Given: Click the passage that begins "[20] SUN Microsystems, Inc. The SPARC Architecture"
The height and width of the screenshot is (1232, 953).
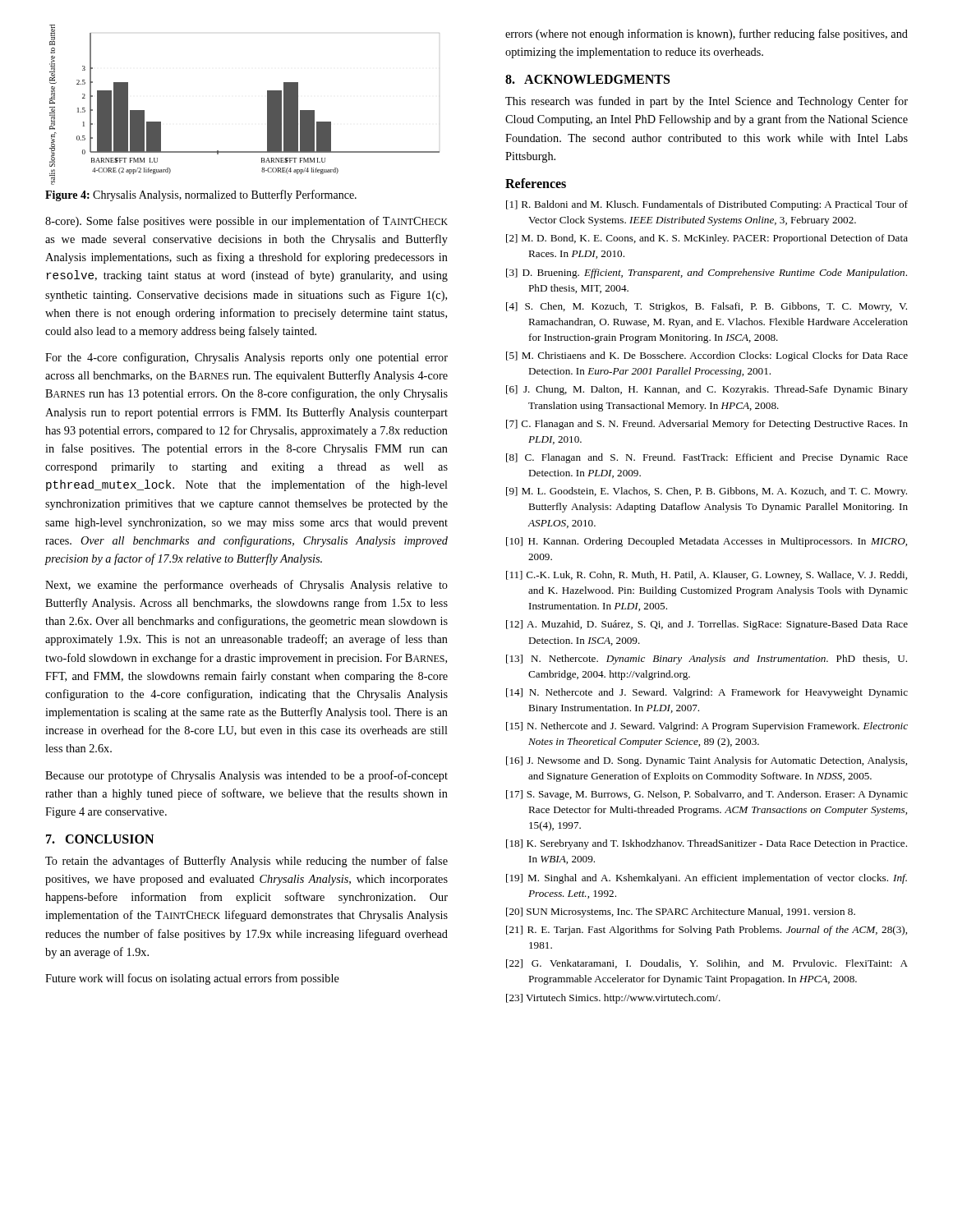Looking at the screenshot, I should tap(681, 911).
